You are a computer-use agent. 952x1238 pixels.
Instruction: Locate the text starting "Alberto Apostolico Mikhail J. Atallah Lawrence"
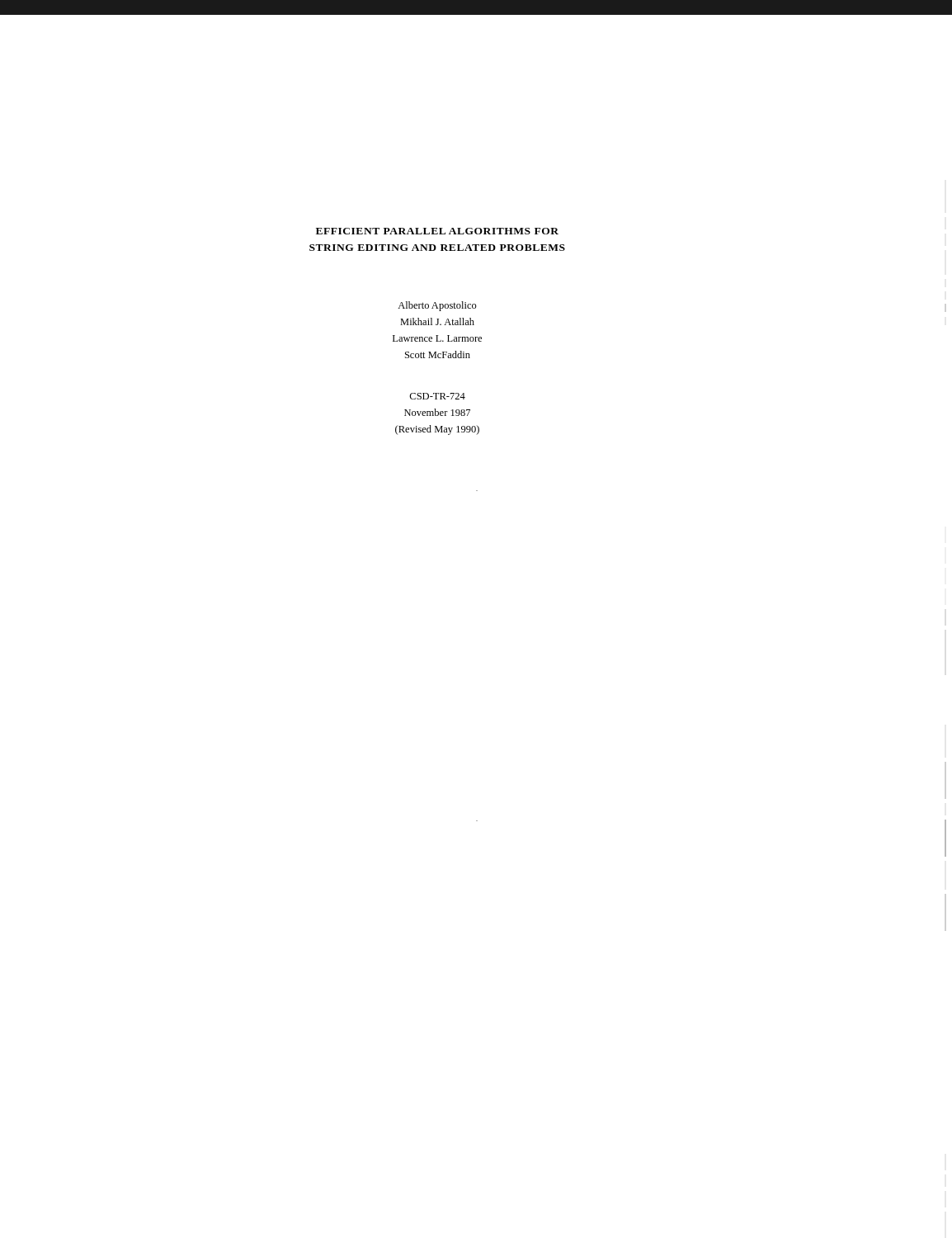[x=437, y=330]
